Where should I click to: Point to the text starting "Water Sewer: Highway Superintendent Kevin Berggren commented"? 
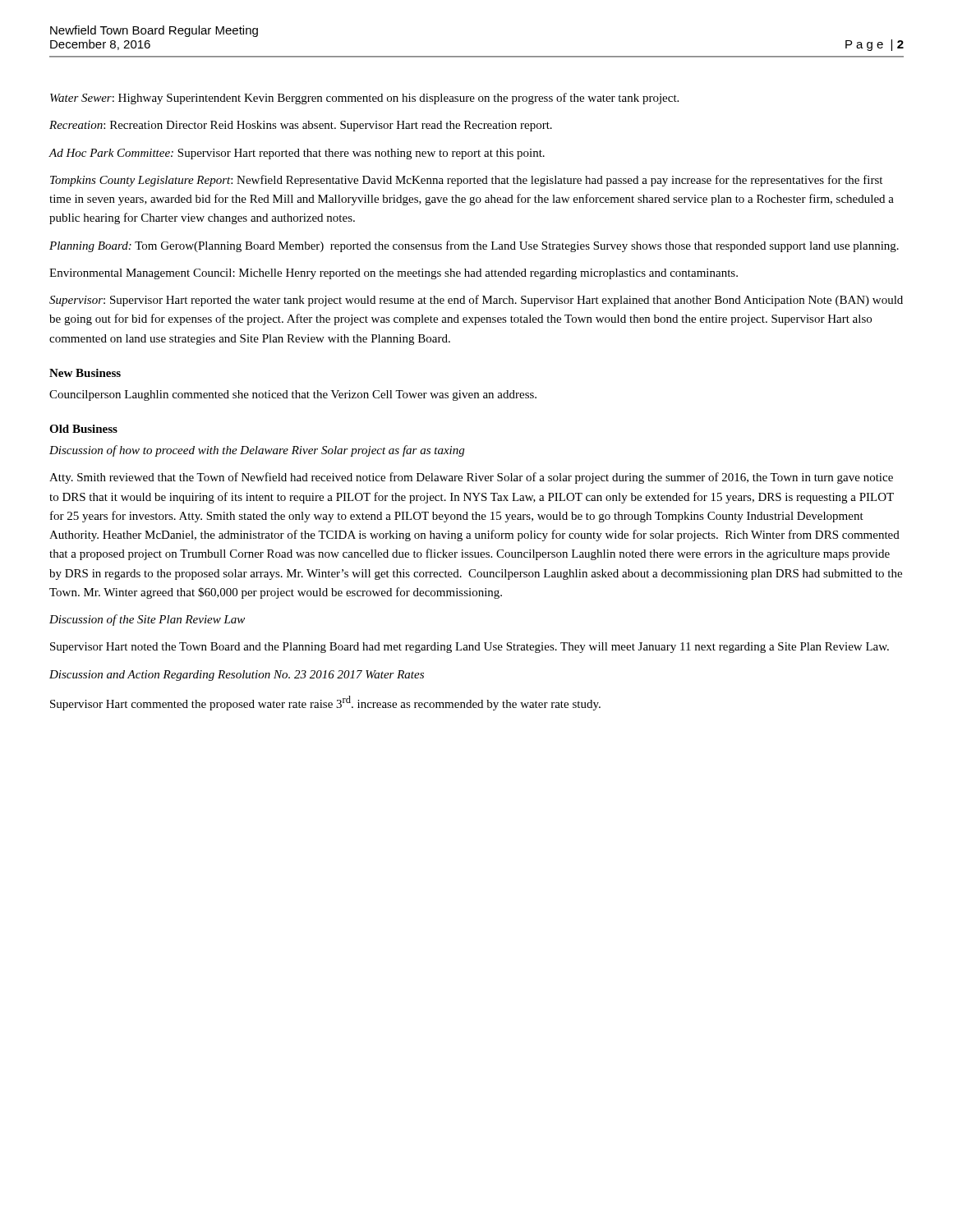click(364, 98)
